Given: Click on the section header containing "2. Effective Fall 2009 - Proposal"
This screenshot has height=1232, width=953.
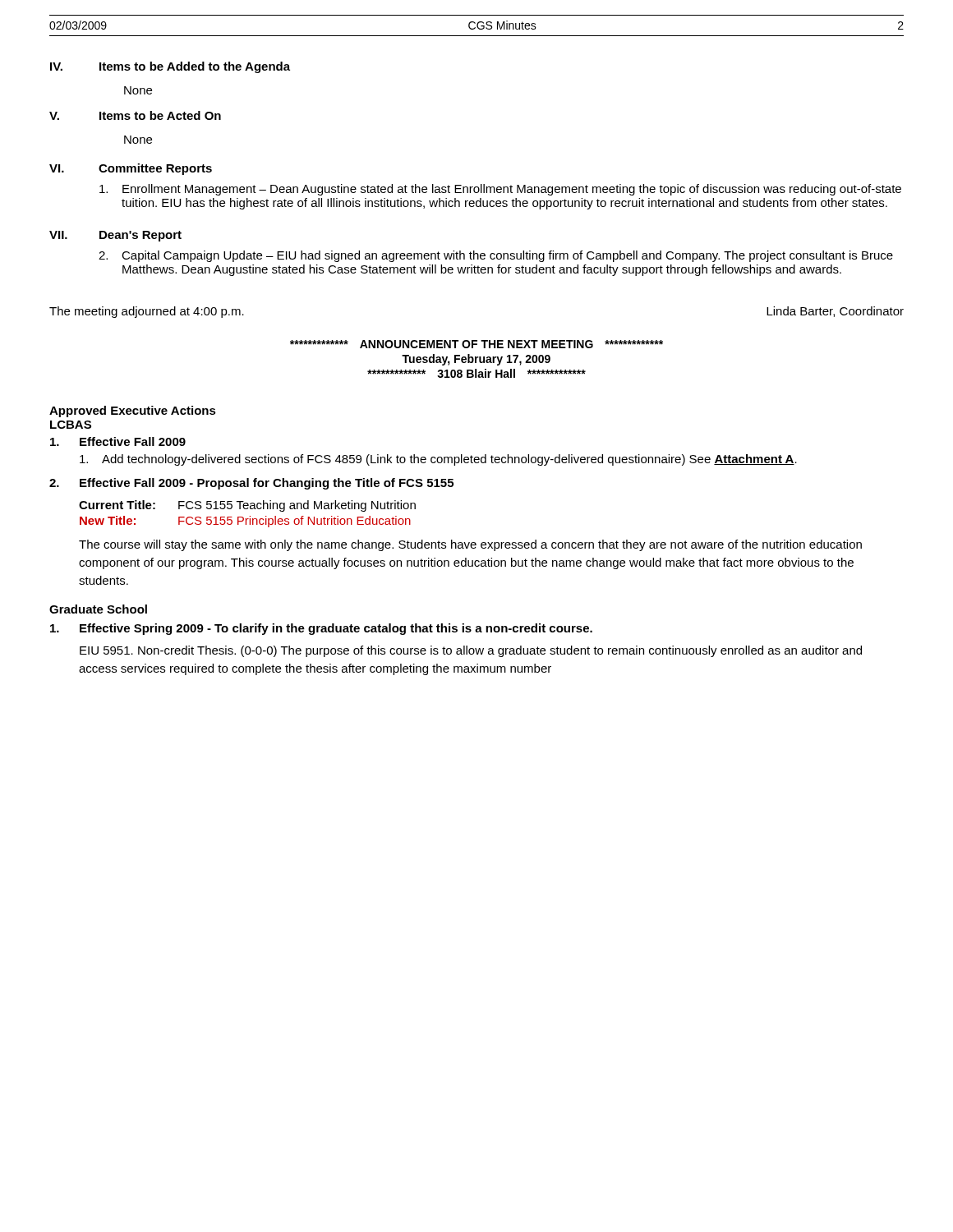Looking at the screenshot, I should tap(251, 484).
